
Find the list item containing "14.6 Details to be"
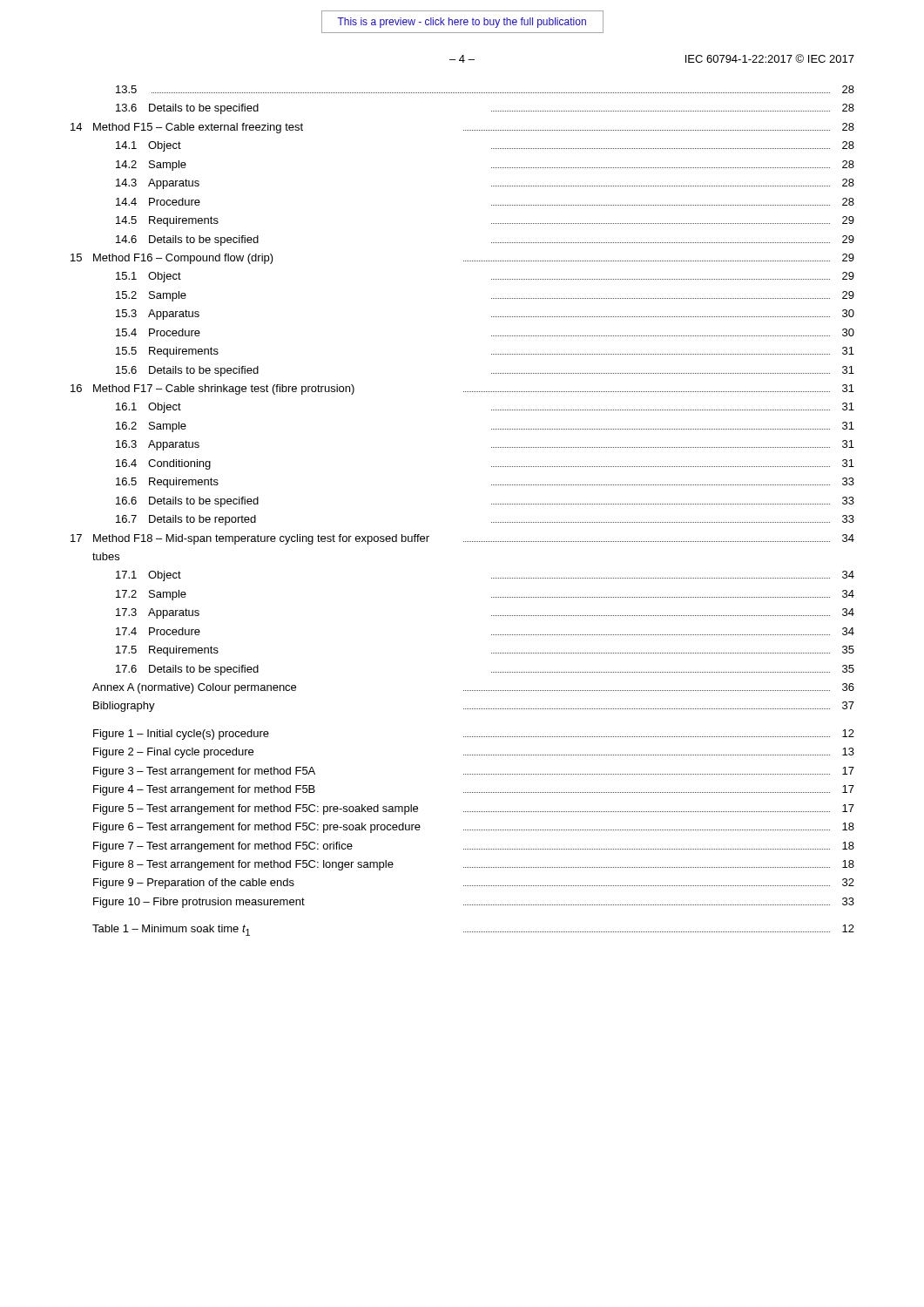(x=485, y=239)
